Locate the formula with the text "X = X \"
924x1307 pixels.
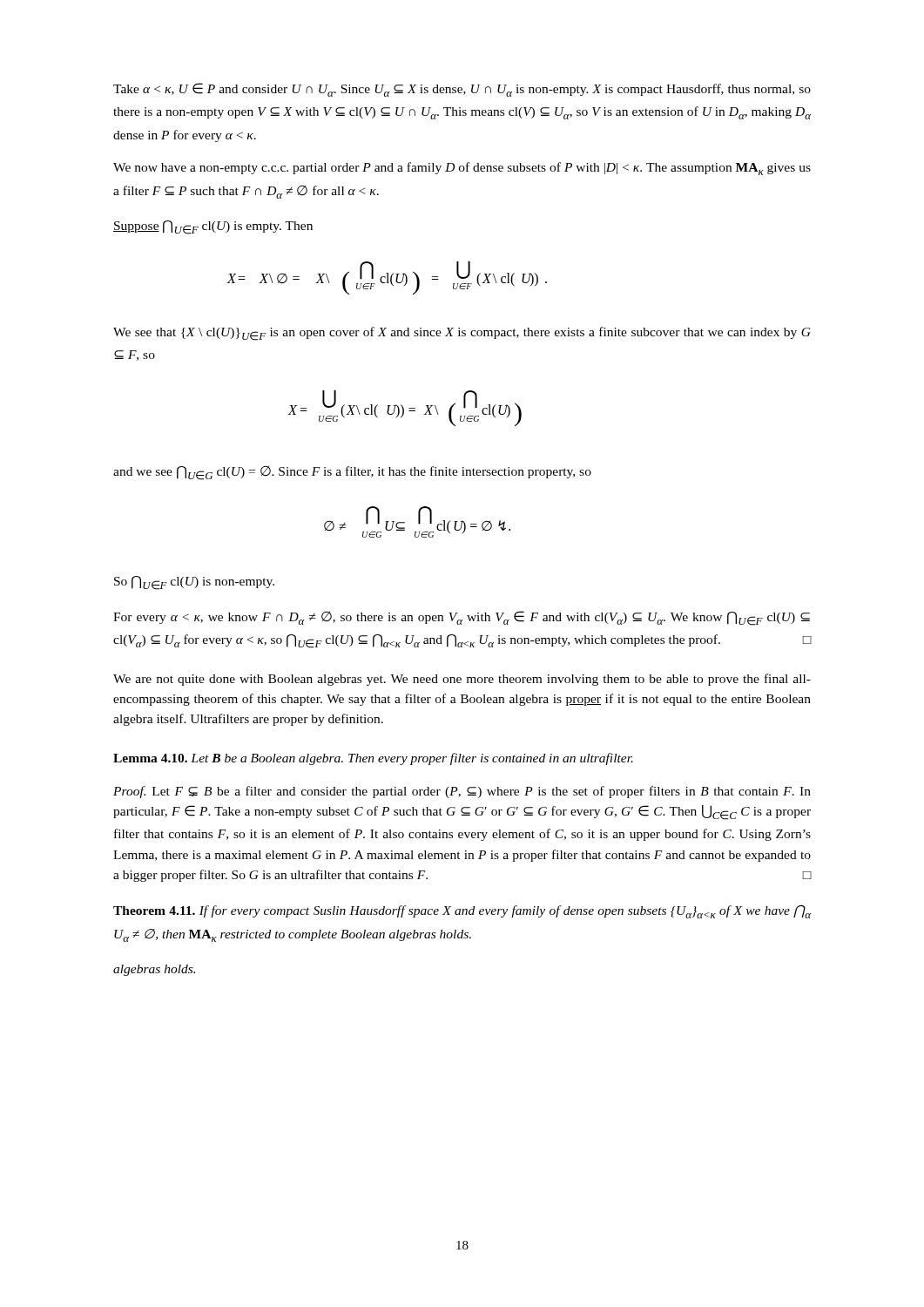coord(462,276)
